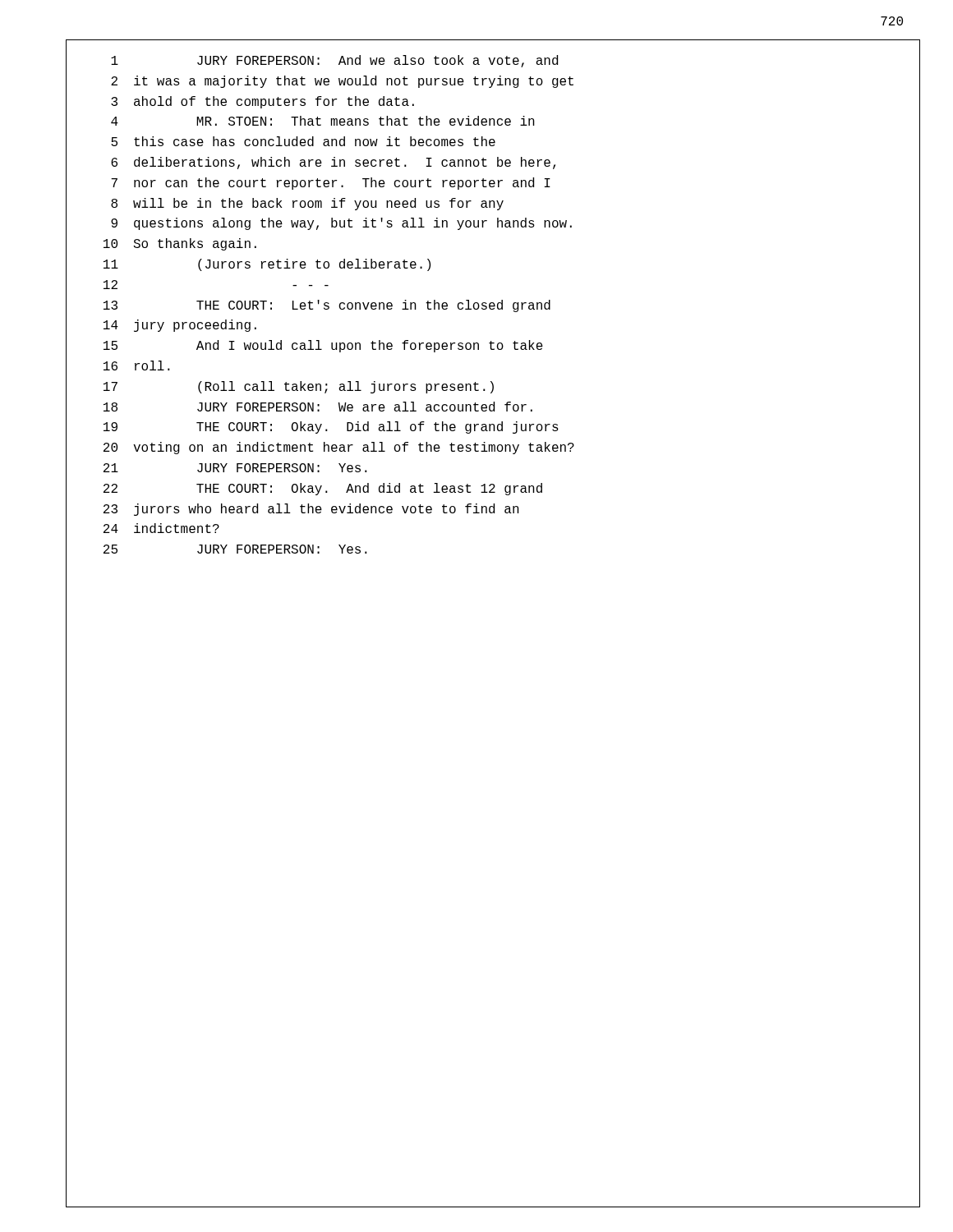The width and height of the screenshot is (953, 1232).
Task: Select the list item that says "25 JURY FOREPERSON: Yes."
Action: (235, 549)
